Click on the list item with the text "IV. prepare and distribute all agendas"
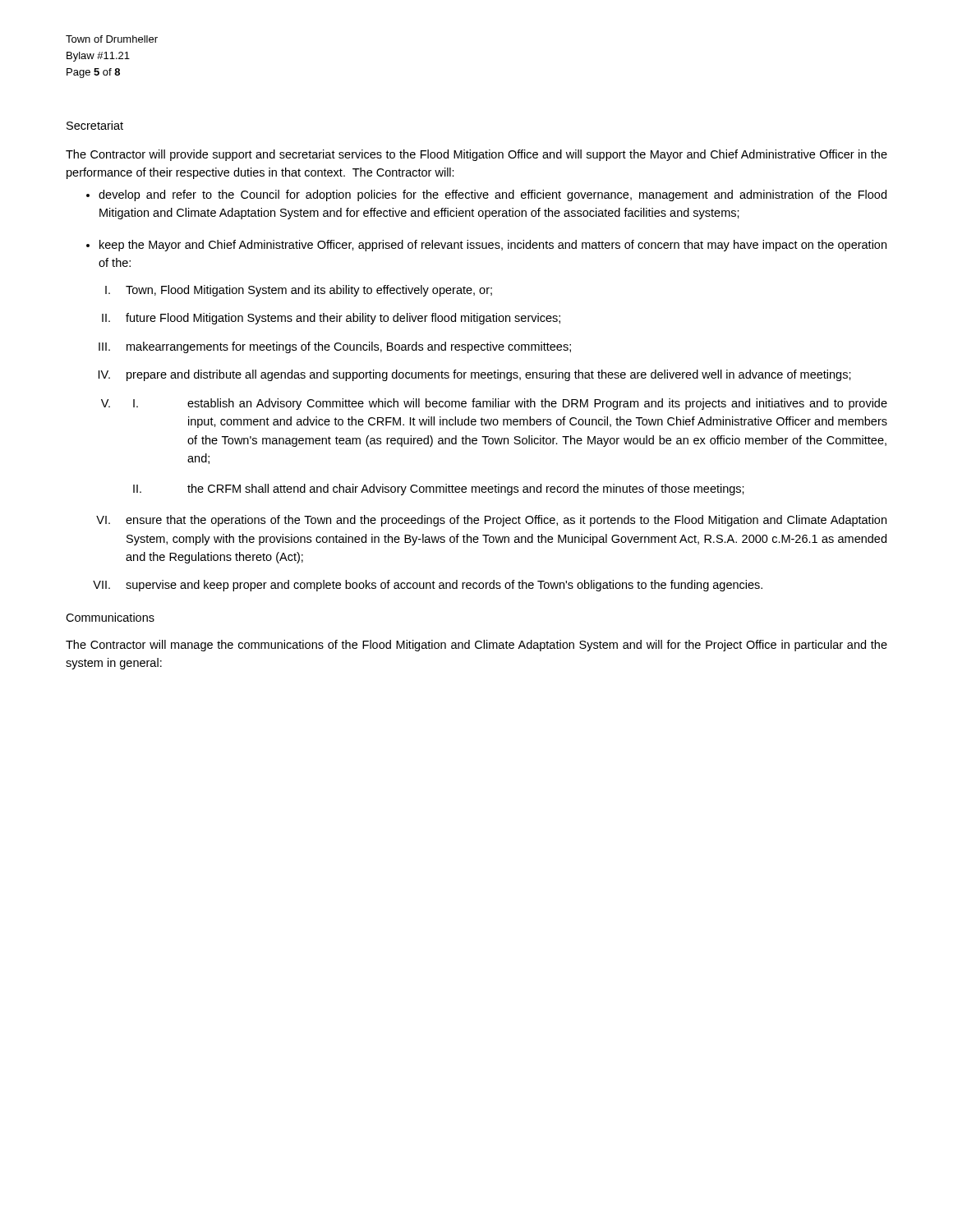The height and width of the screenshot is (1232, 953). click(x=476, y=375)
